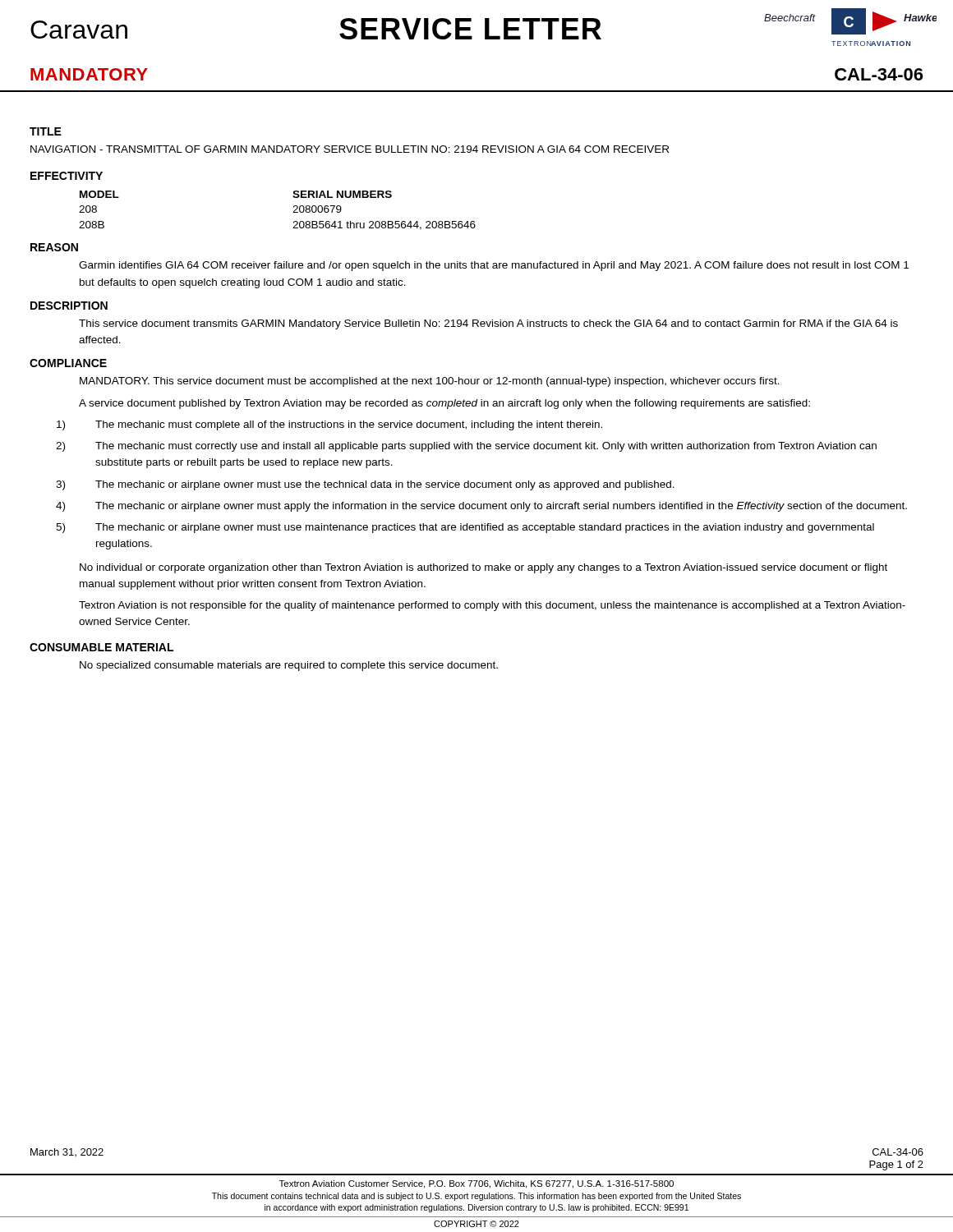
Task: Select the list item that reads "1) The mechanic"
Action: point(476,424)
